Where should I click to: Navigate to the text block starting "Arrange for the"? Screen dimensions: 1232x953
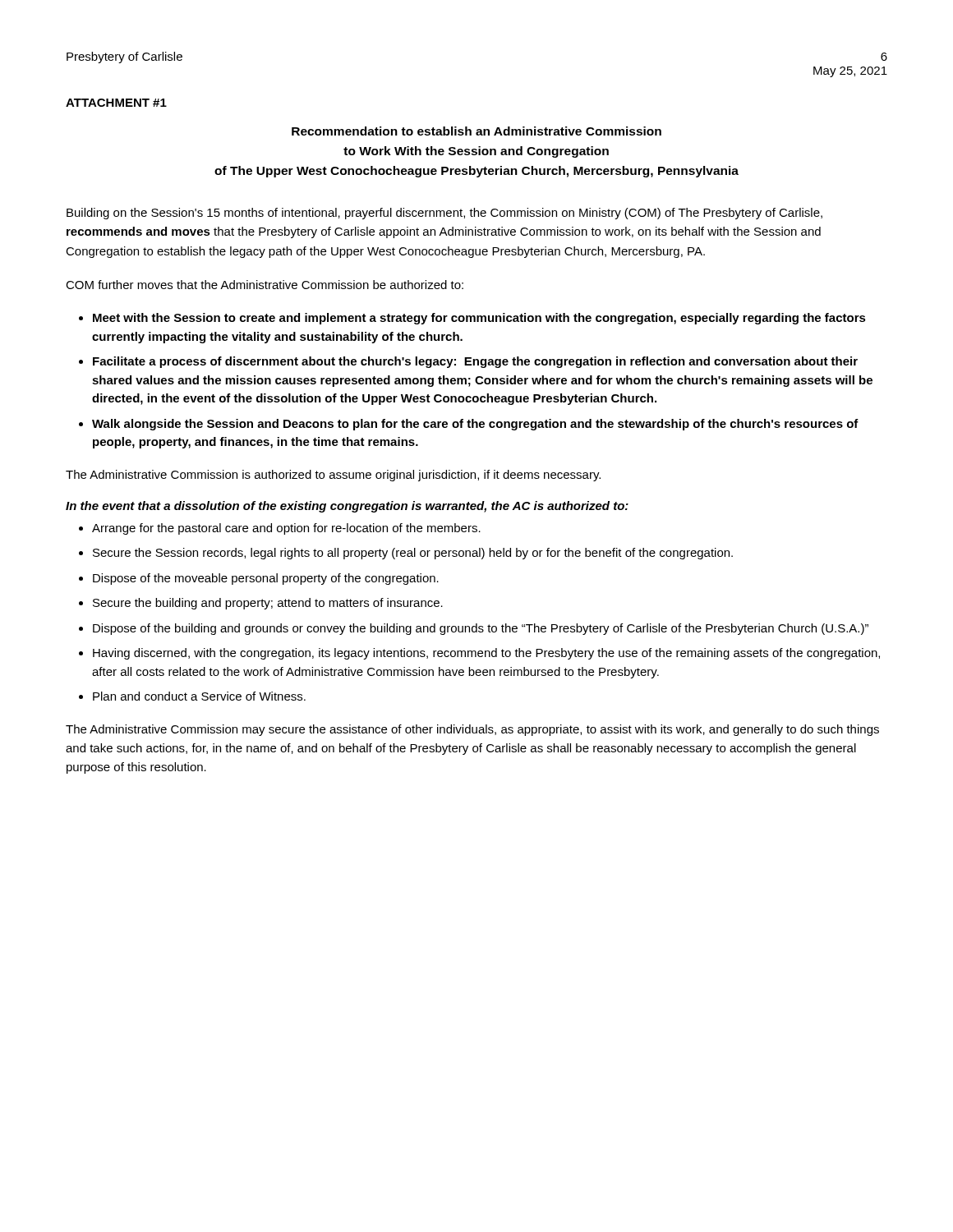tap(287, 527)
